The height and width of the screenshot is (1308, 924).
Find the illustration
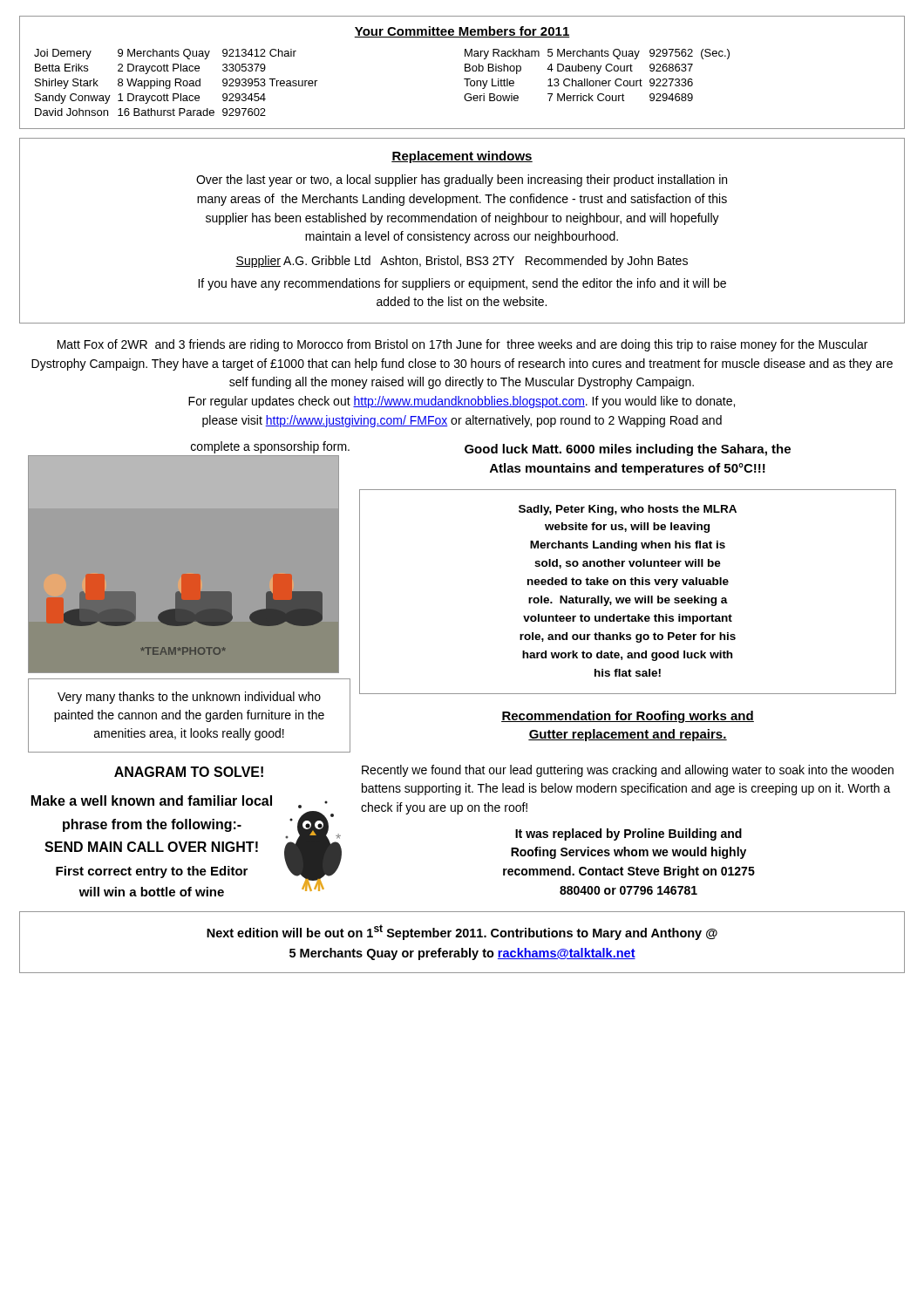[313, 846]
